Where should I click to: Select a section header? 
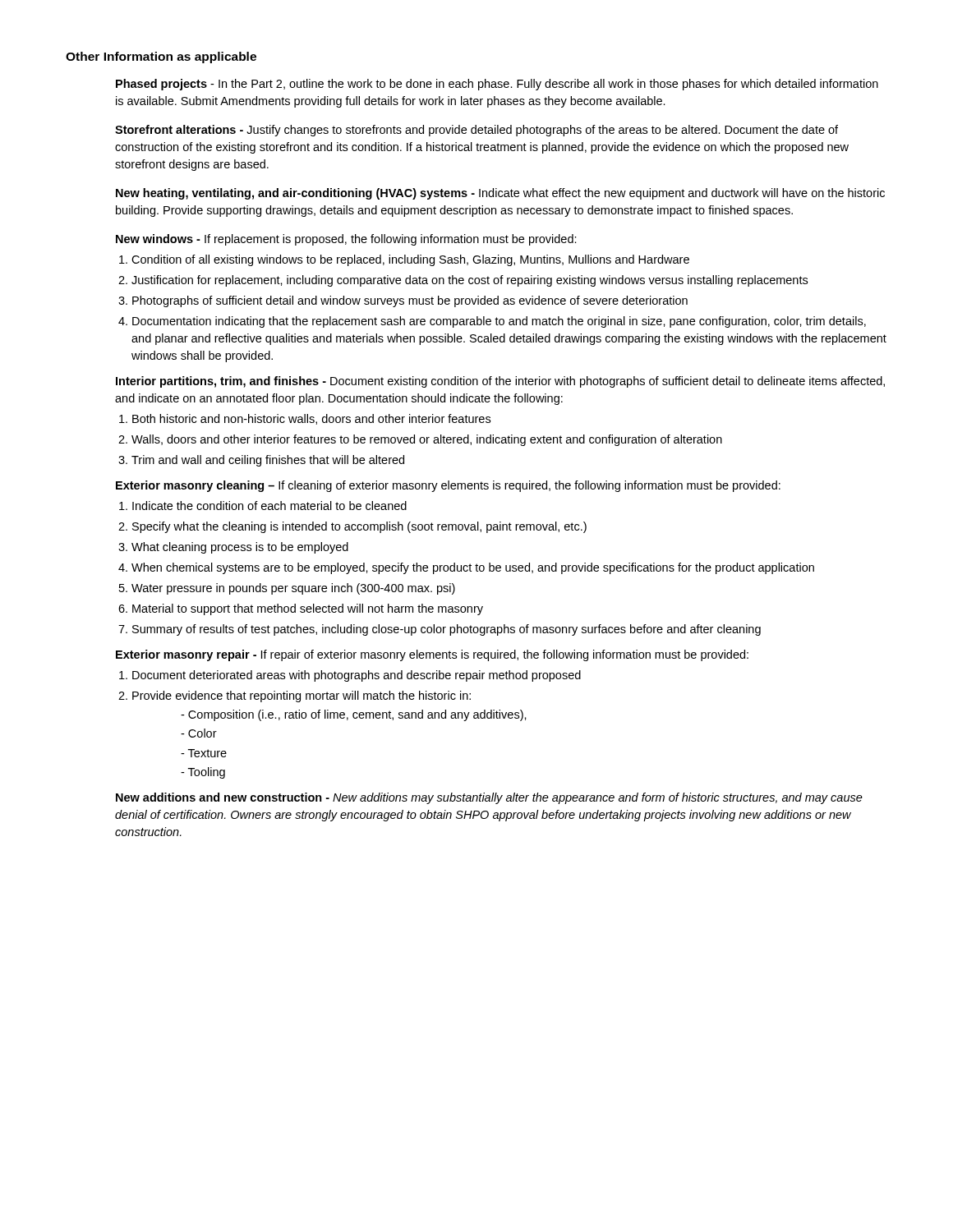161,56
